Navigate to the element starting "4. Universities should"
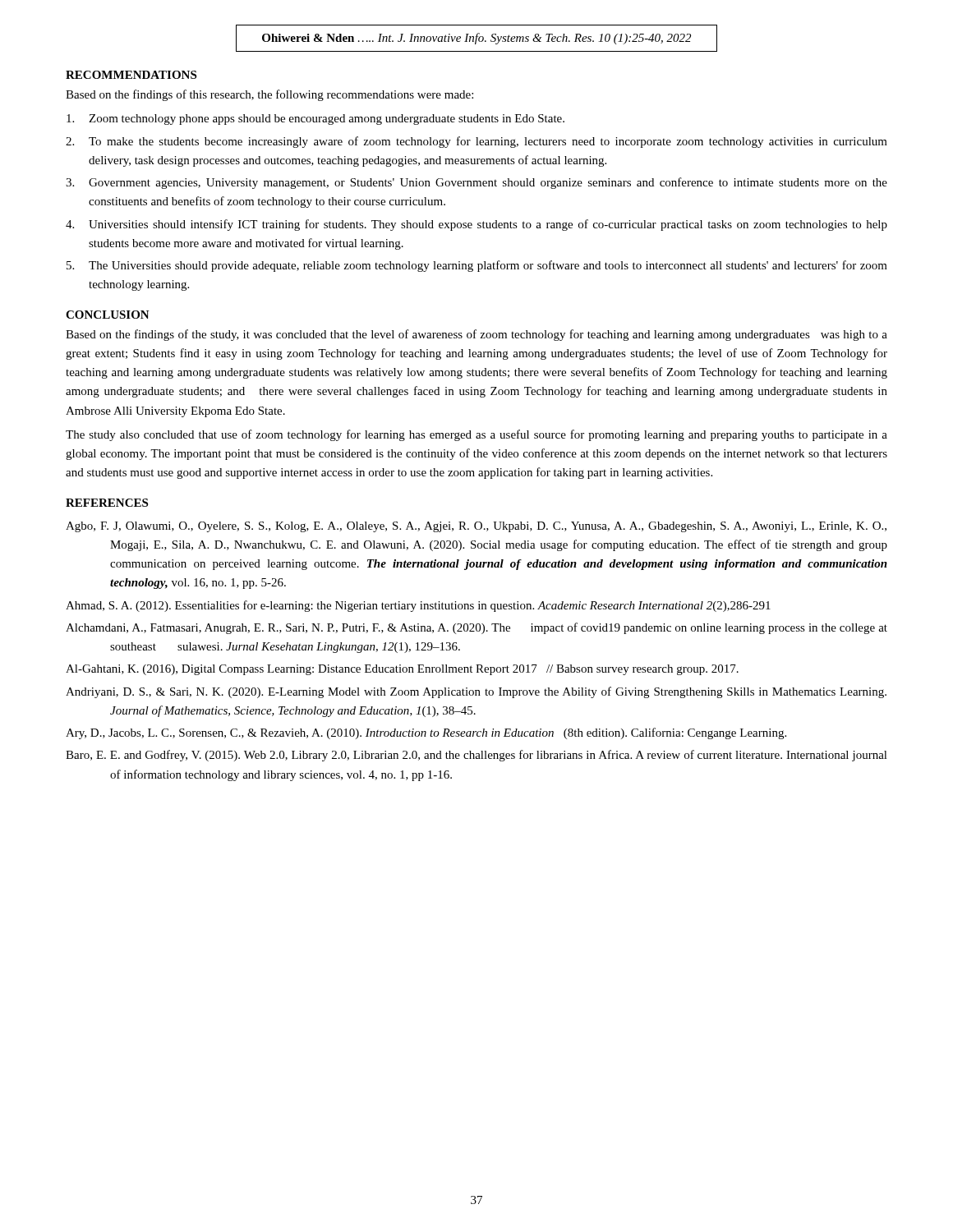The height and width of the screenshot is (1232, 953). coord(476,234)
